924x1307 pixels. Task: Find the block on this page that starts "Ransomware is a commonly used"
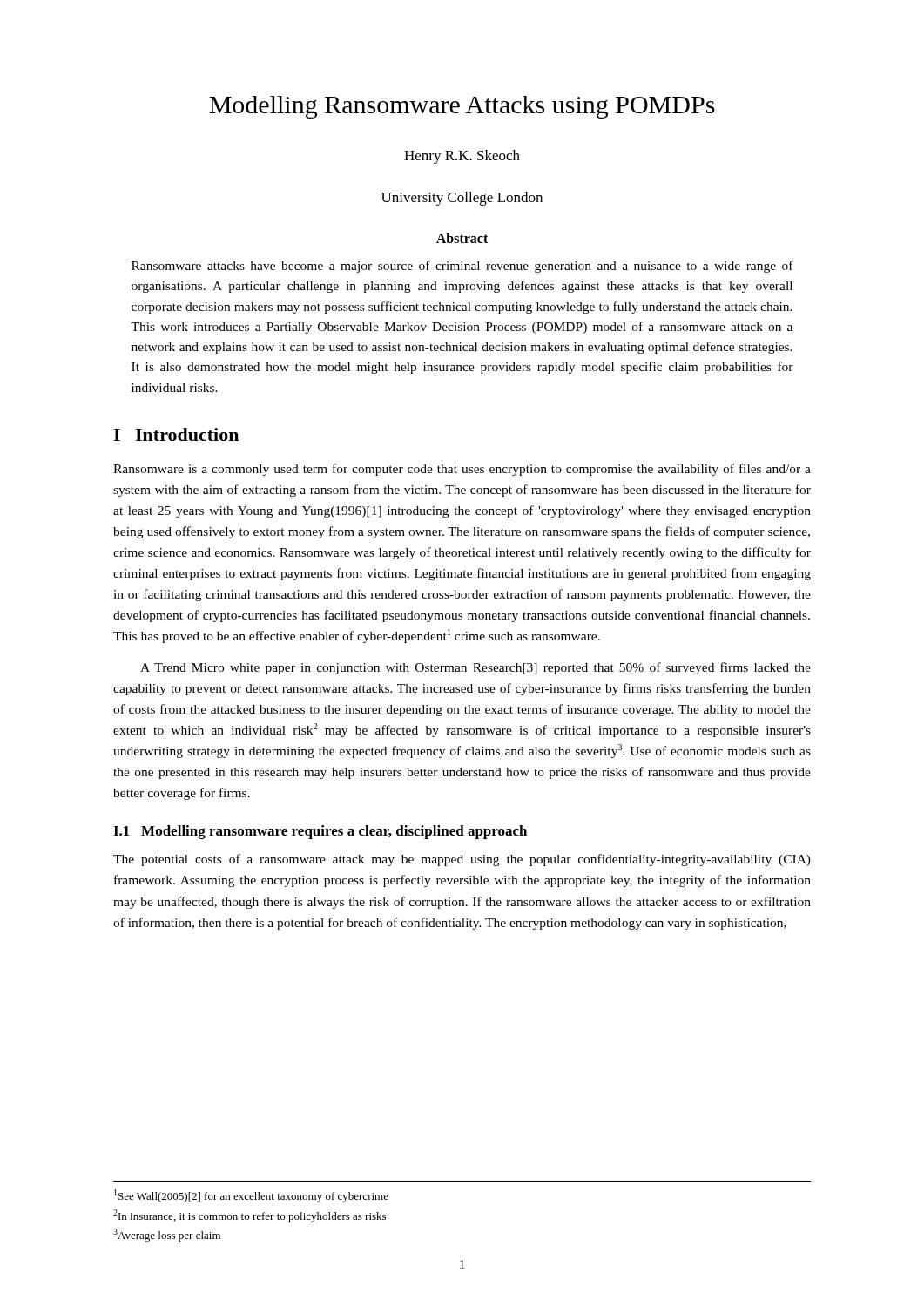point(462,552)
